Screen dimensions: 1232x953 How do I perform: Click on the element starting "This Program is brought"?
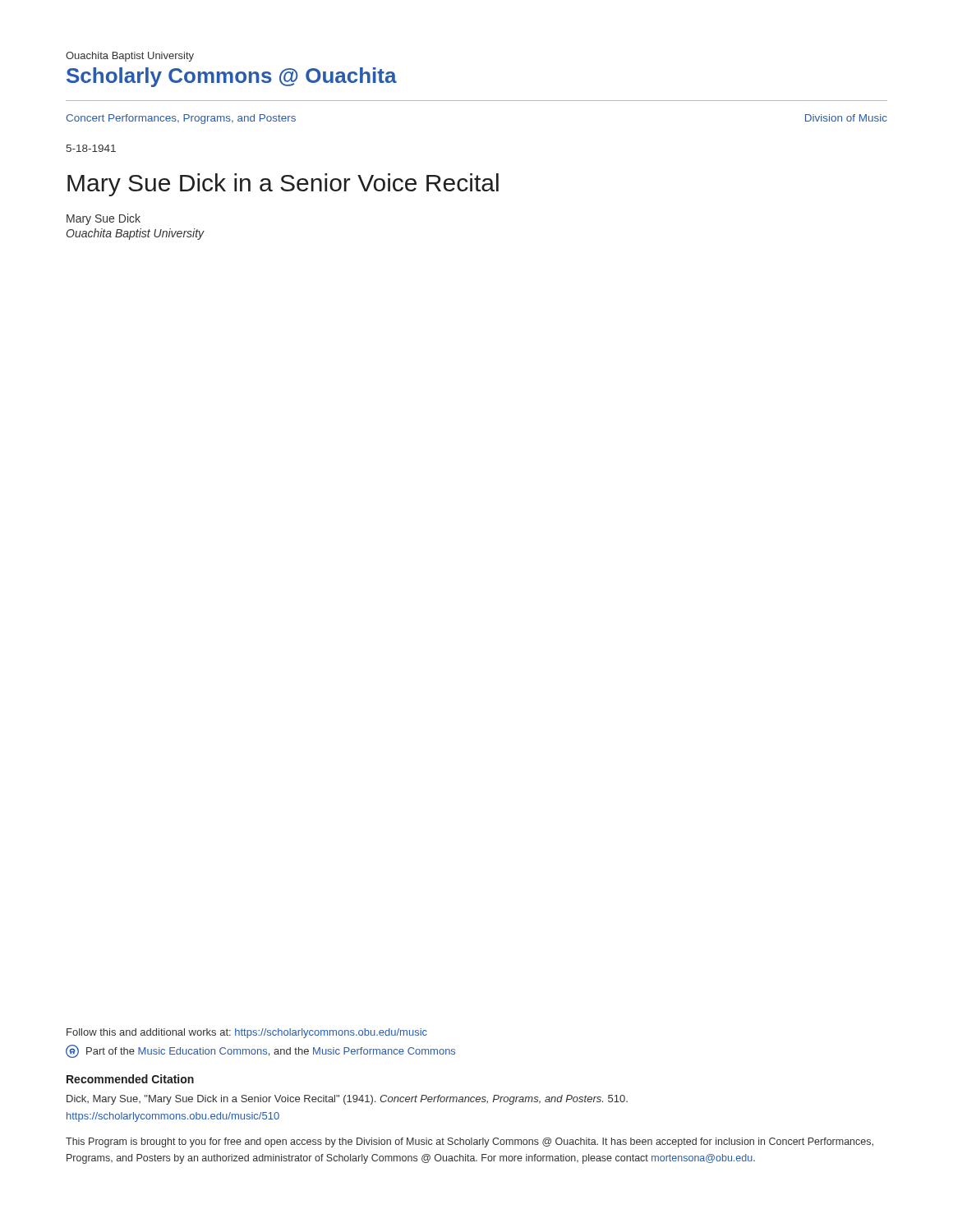[470, 1150]
